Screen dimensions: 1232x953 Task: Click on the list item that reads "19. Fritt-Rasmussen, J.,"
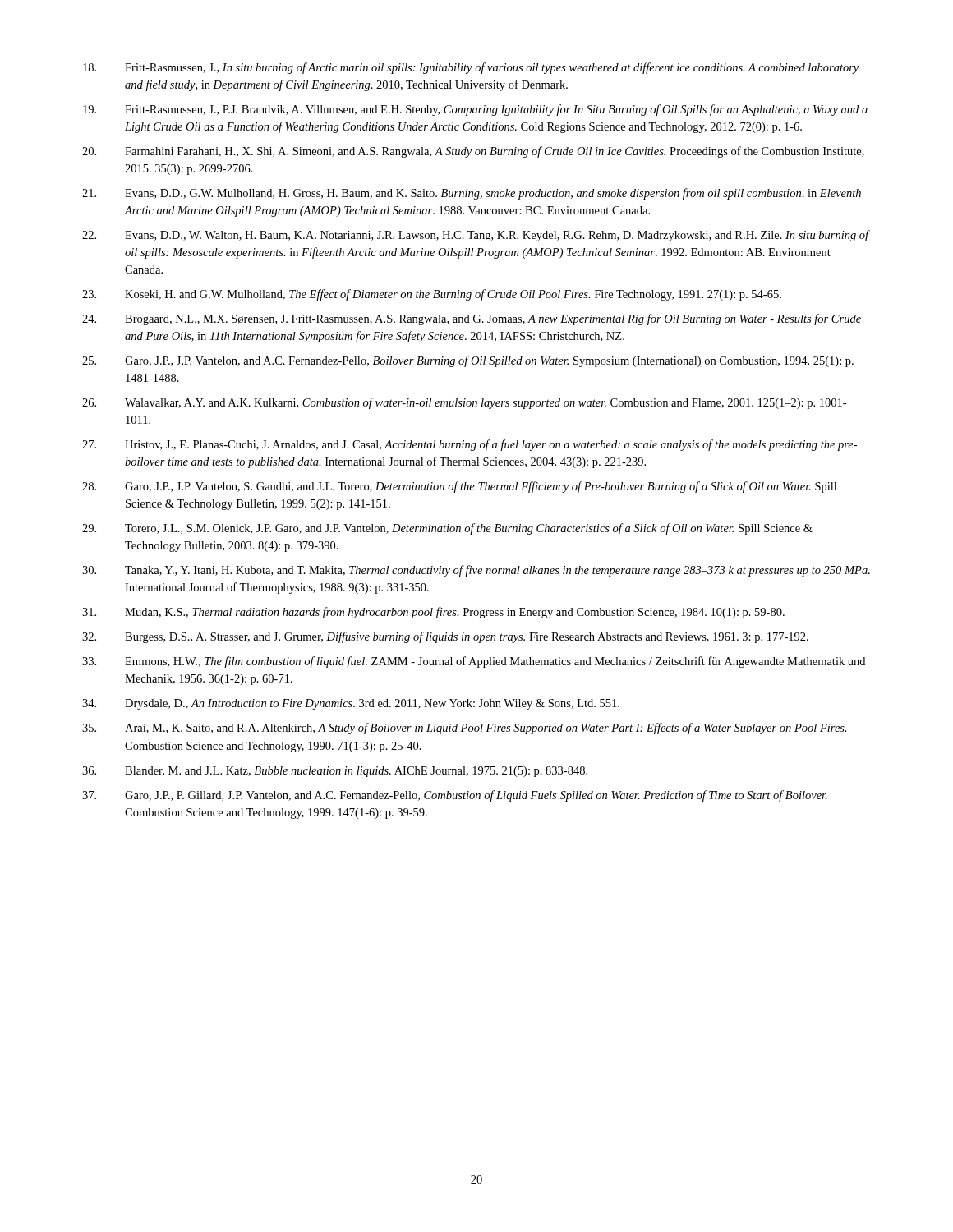click(476, 118)
